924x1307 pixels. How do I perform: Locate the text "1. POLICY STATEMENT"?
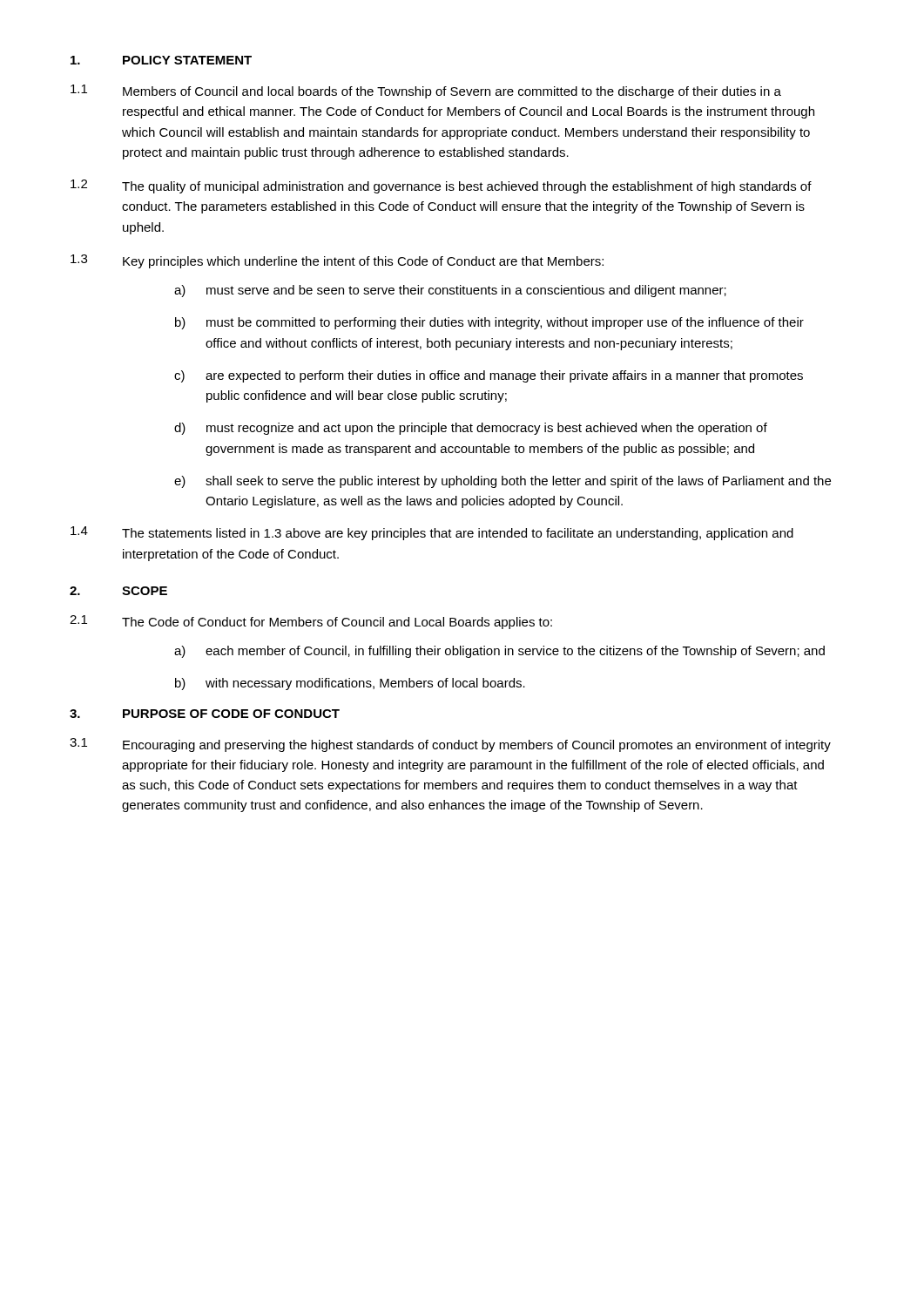tap(161, 60)
